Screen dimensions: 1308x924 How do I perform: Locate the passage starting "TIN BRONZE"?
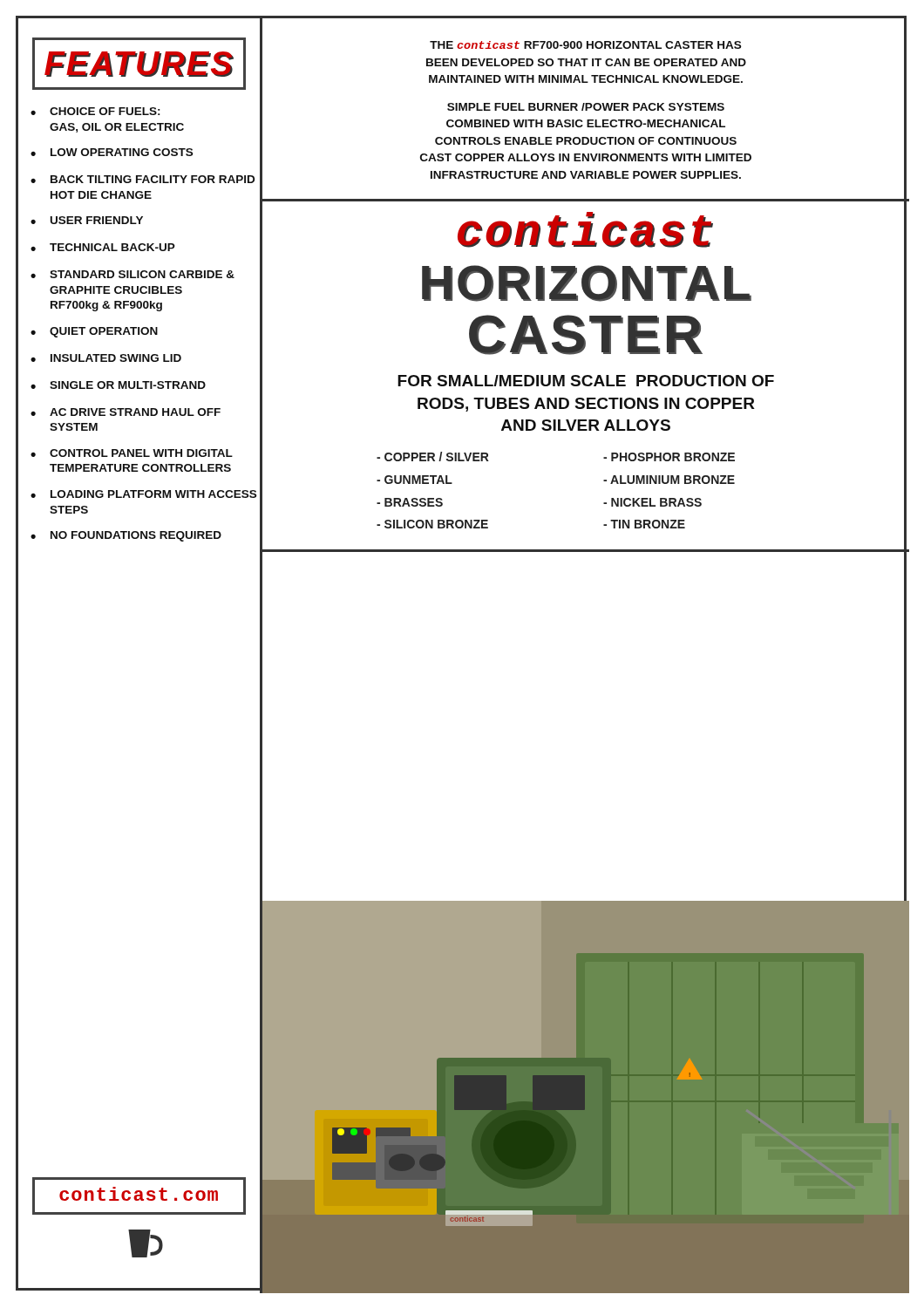(x=648, y=524)
